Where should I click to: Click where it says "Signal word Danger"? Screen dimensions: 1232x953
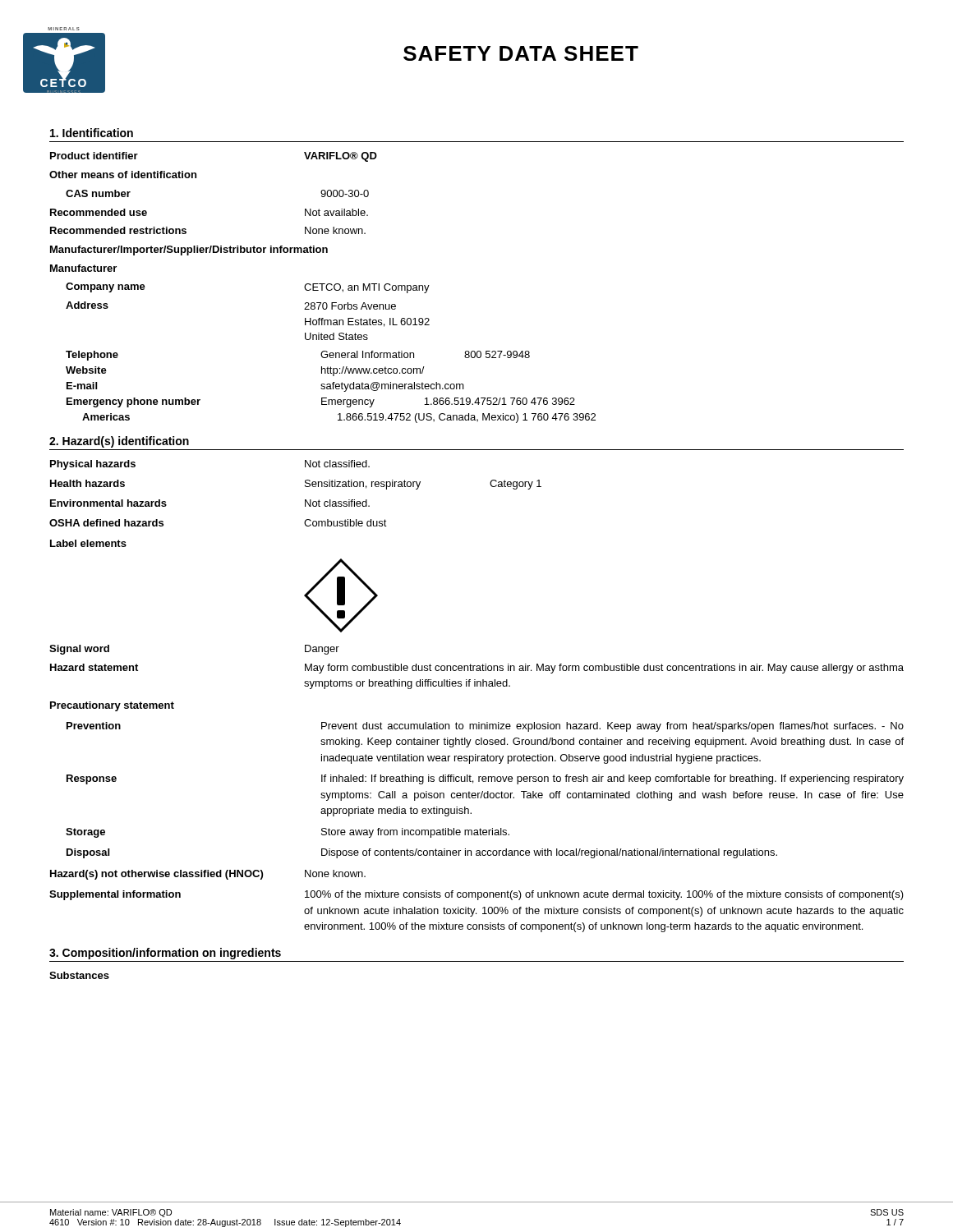74,649
